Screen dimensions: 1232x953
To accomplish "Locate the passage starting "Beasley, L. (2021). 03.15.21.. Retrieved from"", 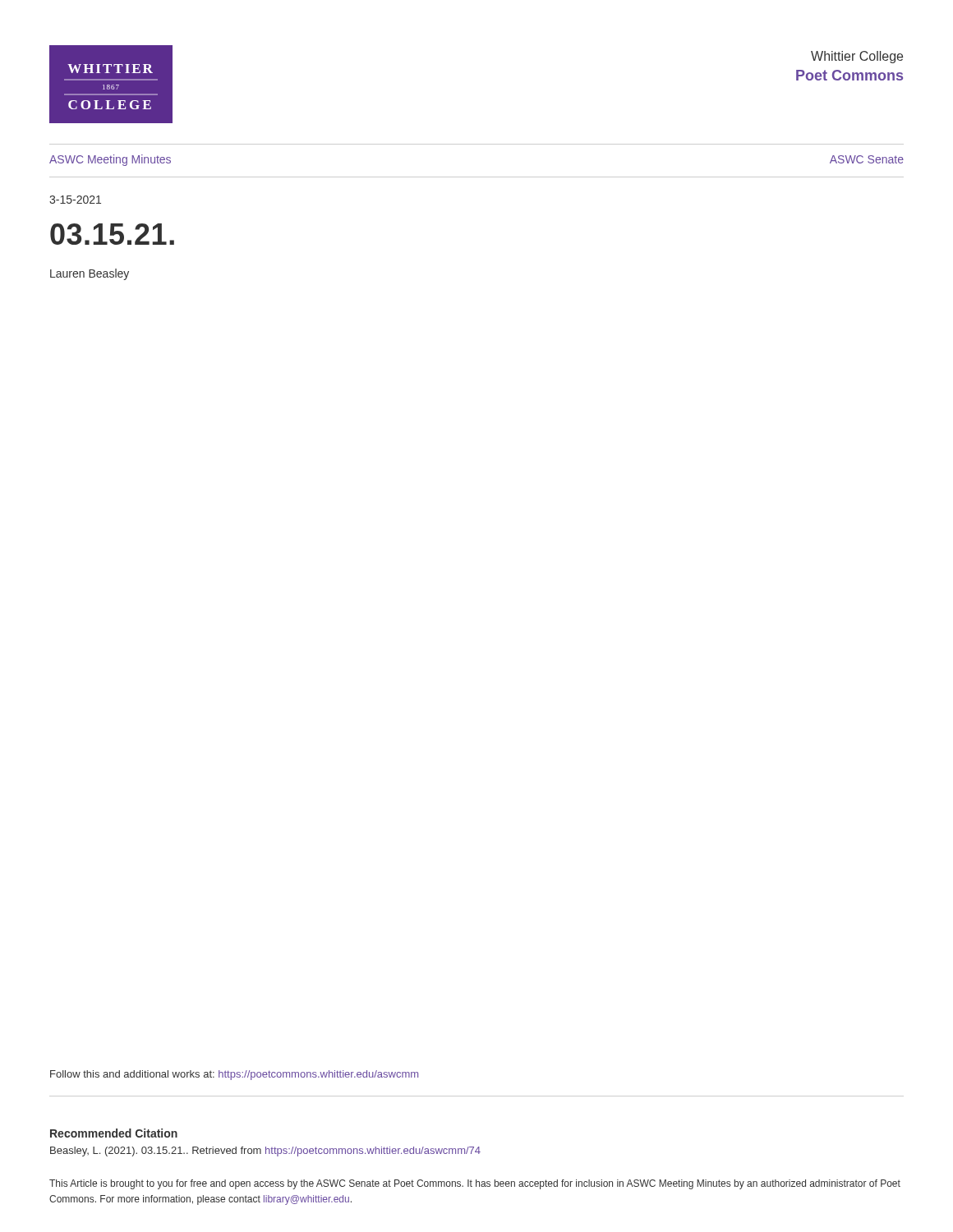I will 265,1150.
